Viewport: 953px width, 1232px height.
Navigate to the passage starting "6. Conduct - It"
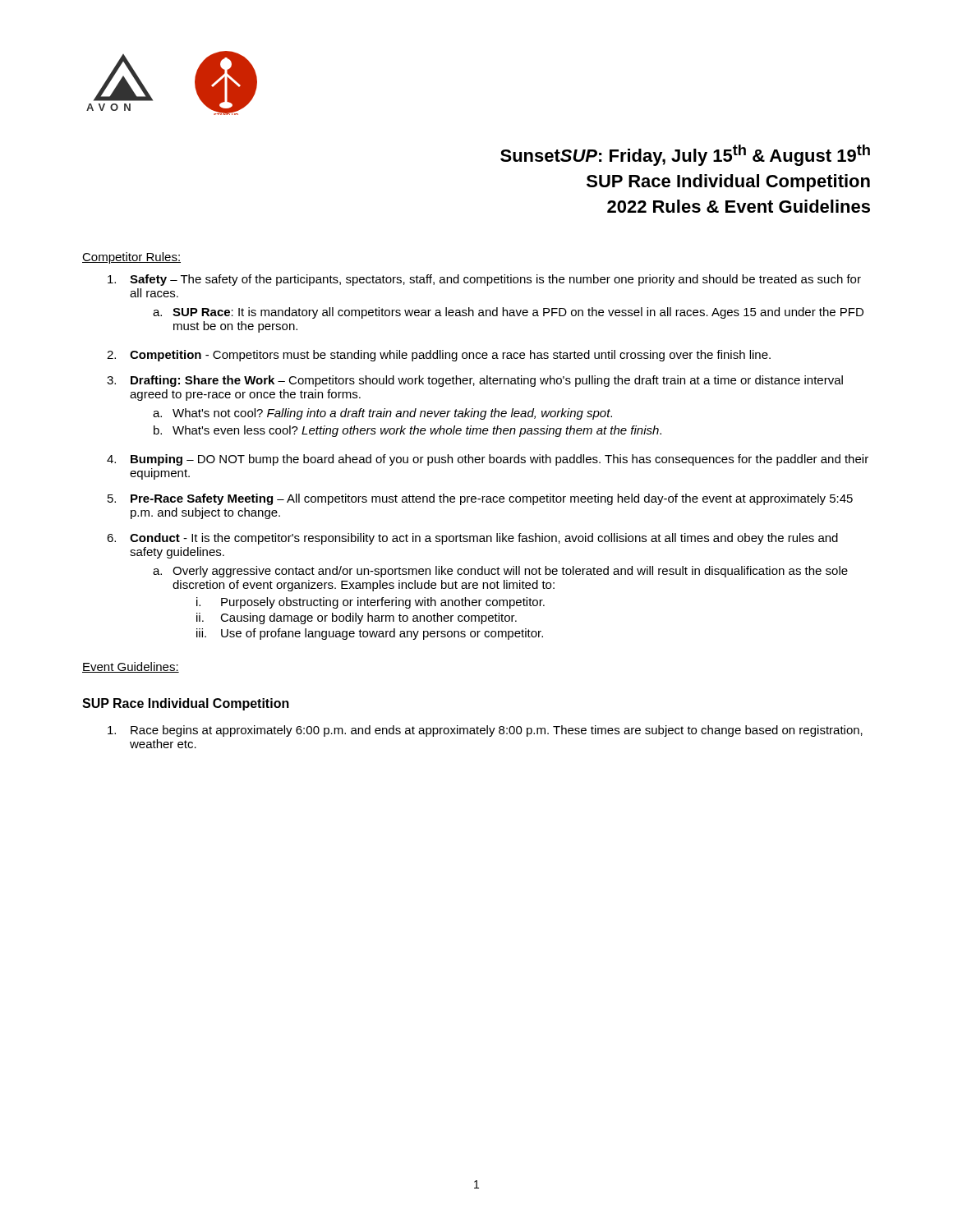pyautogui.click(x=489, y=587)
